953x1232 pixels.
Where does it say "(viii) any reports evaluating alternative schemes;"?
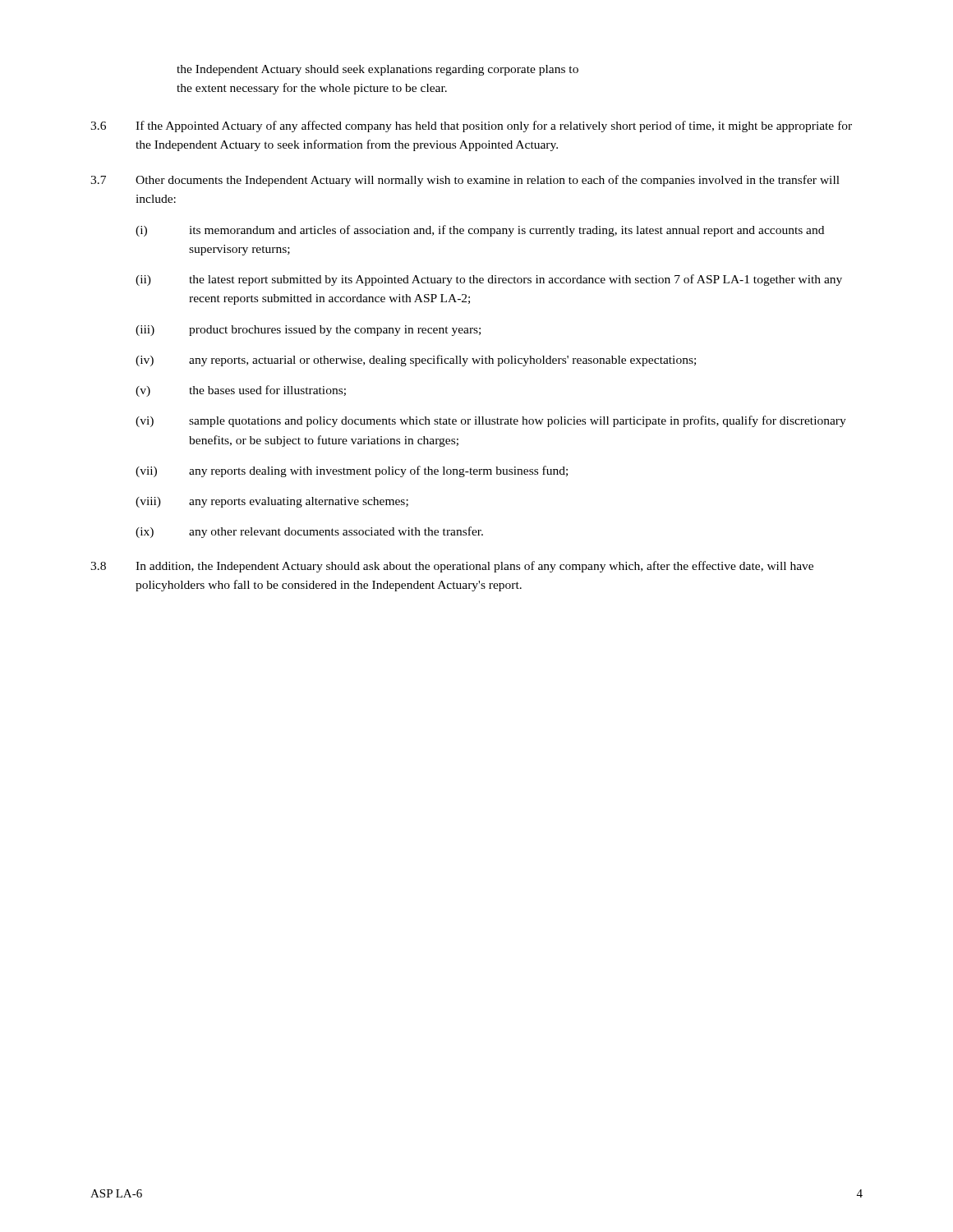272,502
